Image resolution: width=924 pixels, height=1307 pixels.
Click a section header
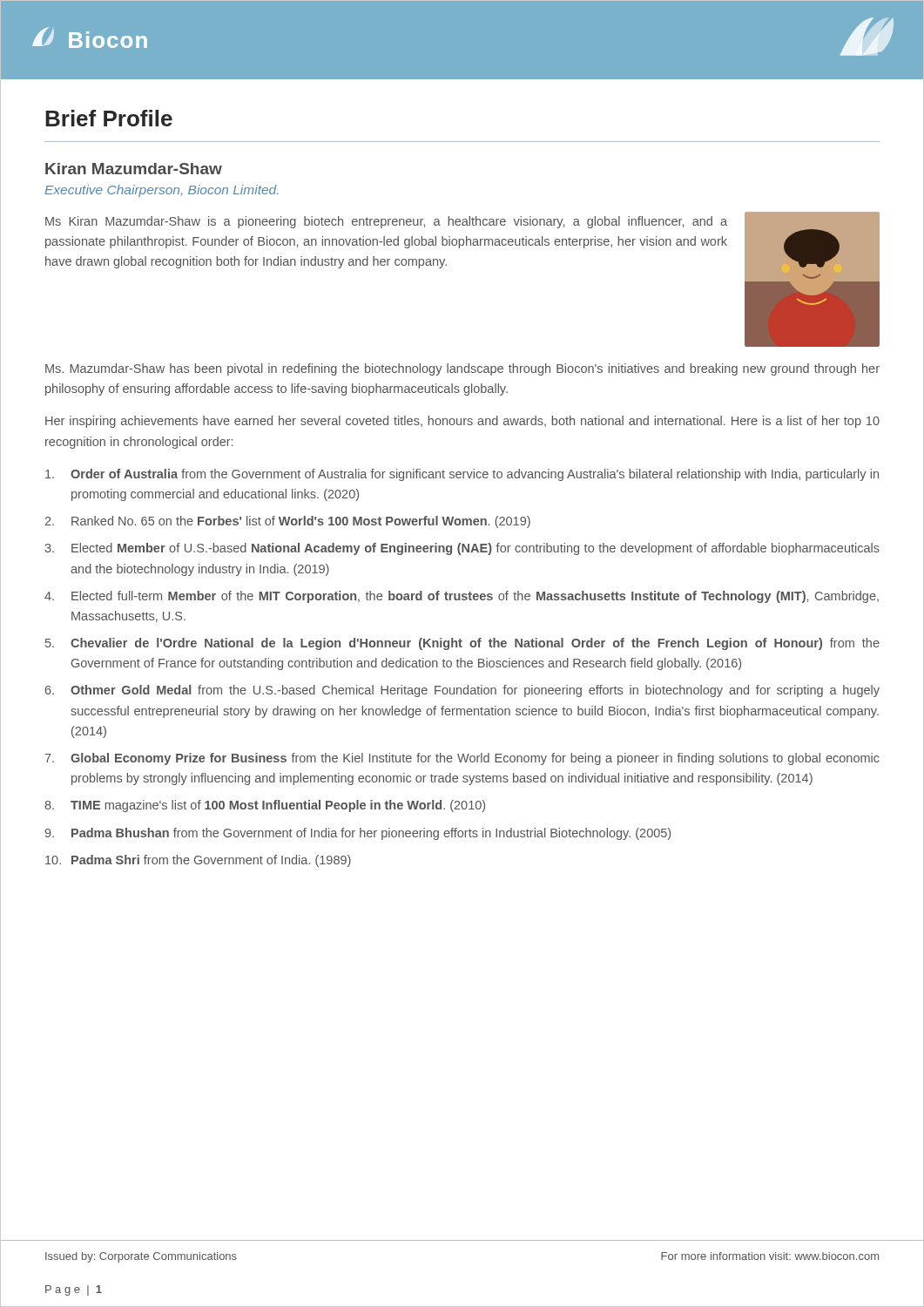tap(133, 169)
